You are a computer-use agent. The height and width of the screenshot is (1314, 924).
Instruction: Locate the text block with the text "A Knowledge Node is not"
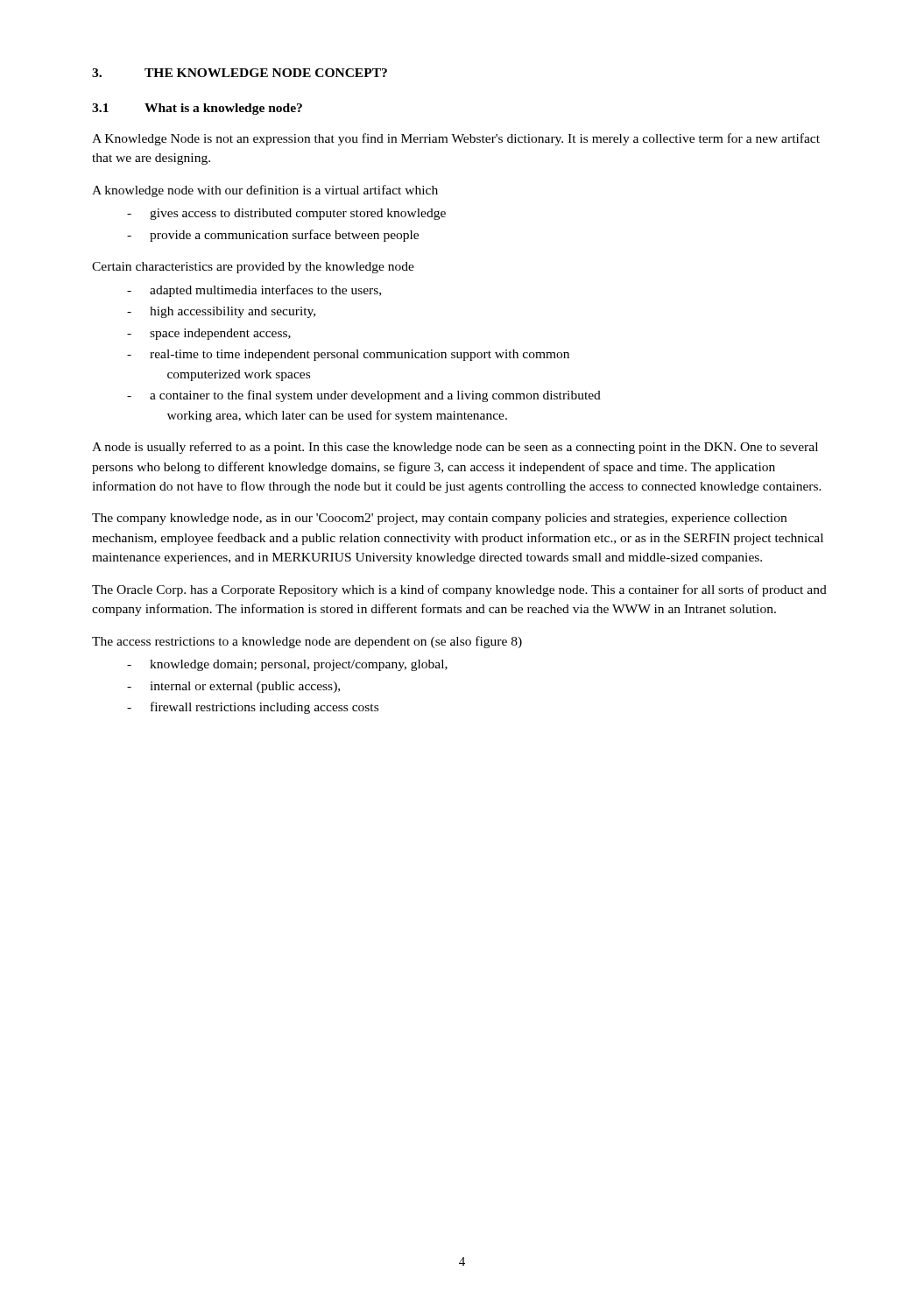[x=462, y=148]
